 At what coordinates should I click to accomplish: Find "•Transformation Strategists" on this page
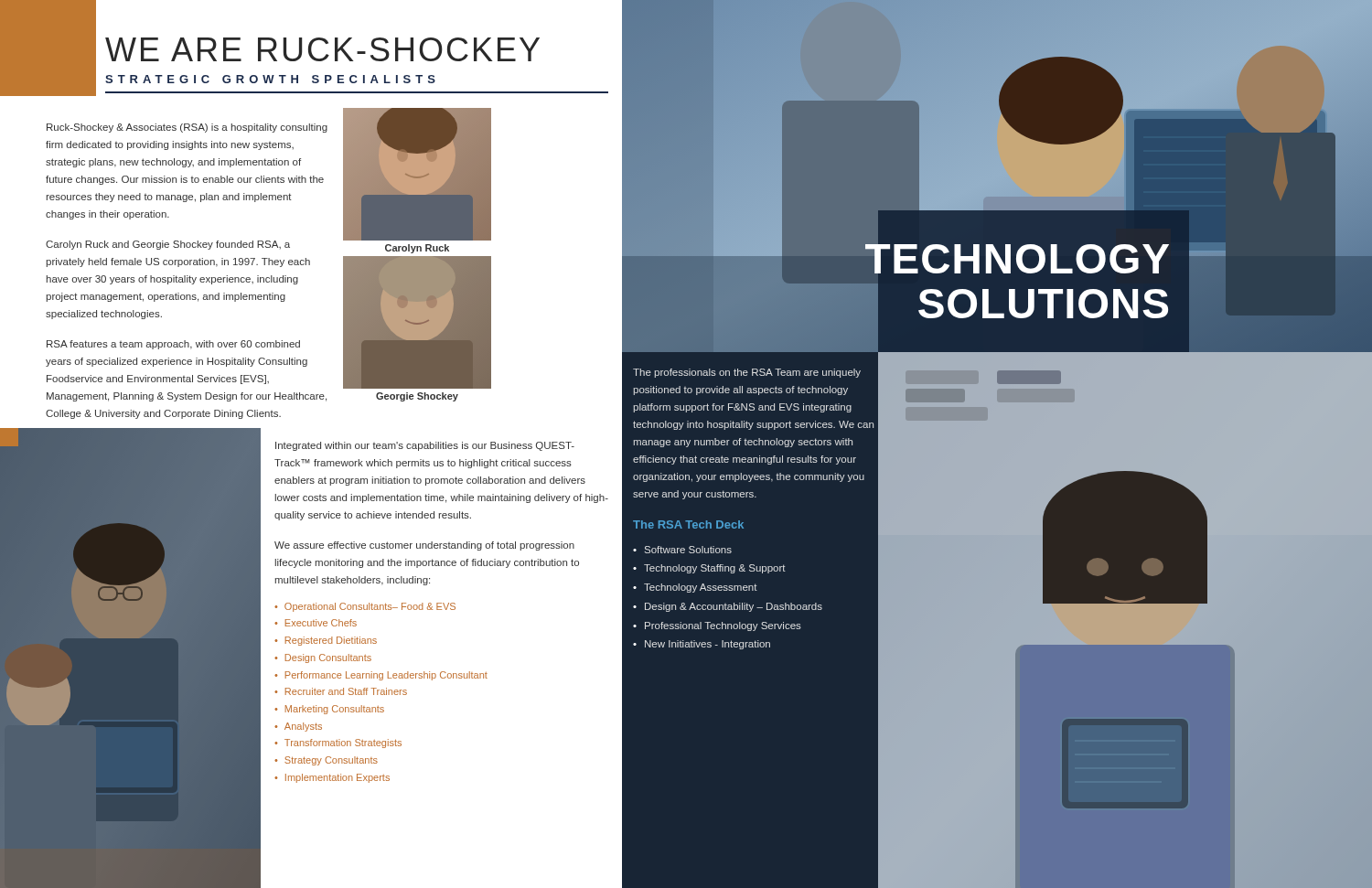point(338,743)
